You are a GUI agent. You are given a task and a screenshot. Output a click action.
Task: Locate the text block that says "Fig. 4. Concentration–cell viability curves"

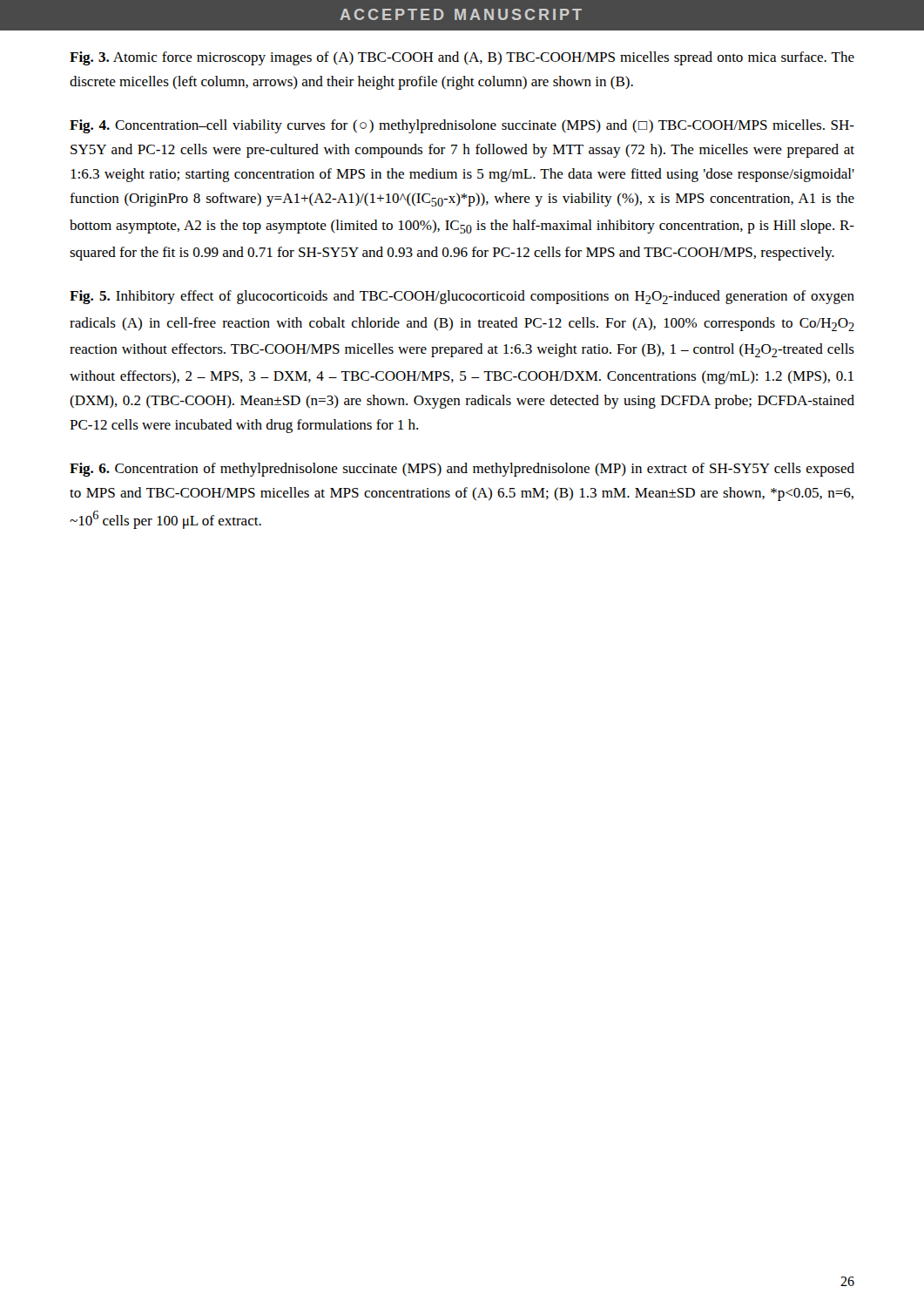(x=462, y=189)
